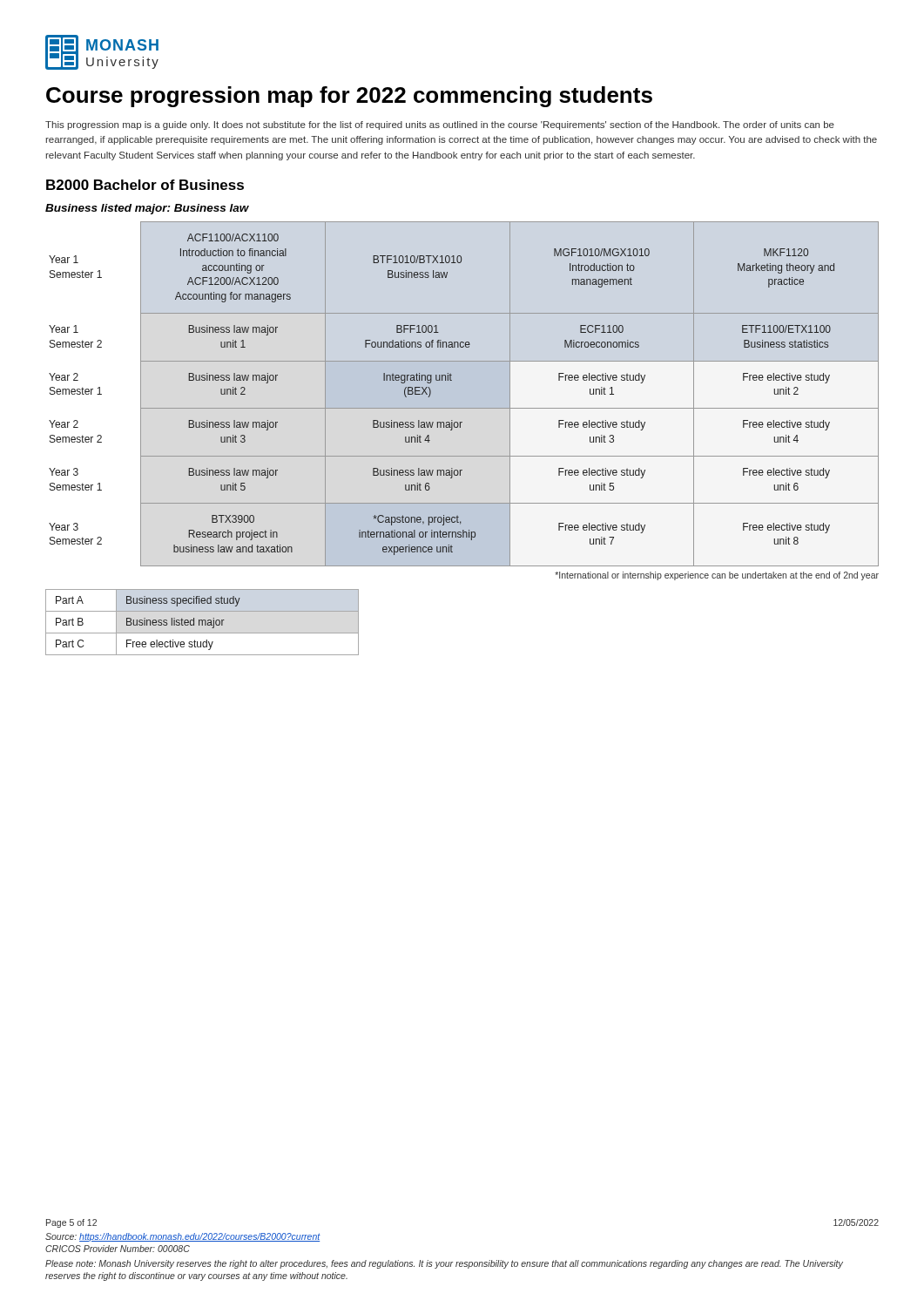This screenshot has height=1307, width=924.
Task: Locate the block of text that opens with "International or internship experience can be undertaken at"
Action: tap(717, 575)
